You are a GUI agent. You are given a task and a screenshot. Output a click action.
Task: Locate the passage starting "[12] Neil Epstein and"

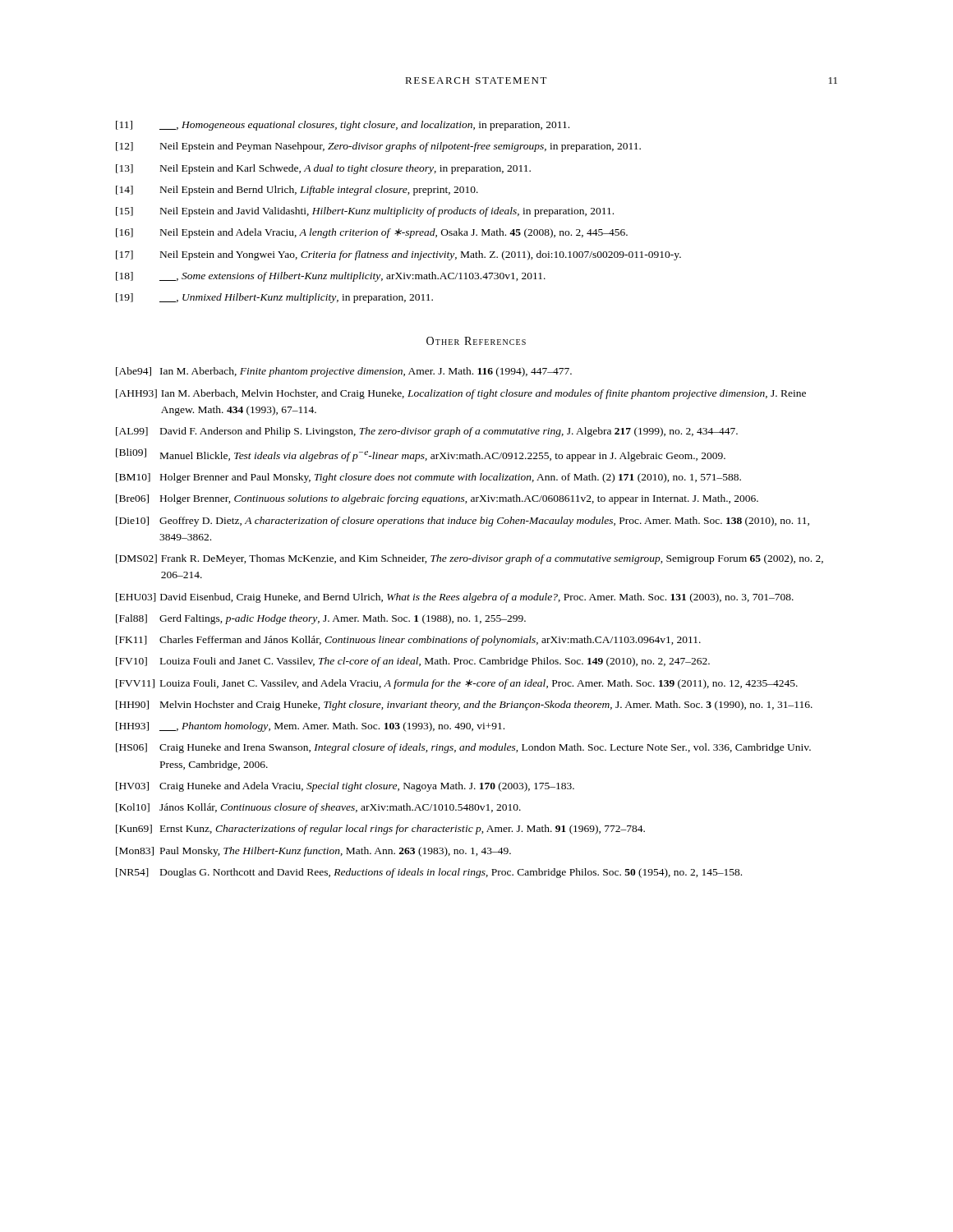coord(476,147)
